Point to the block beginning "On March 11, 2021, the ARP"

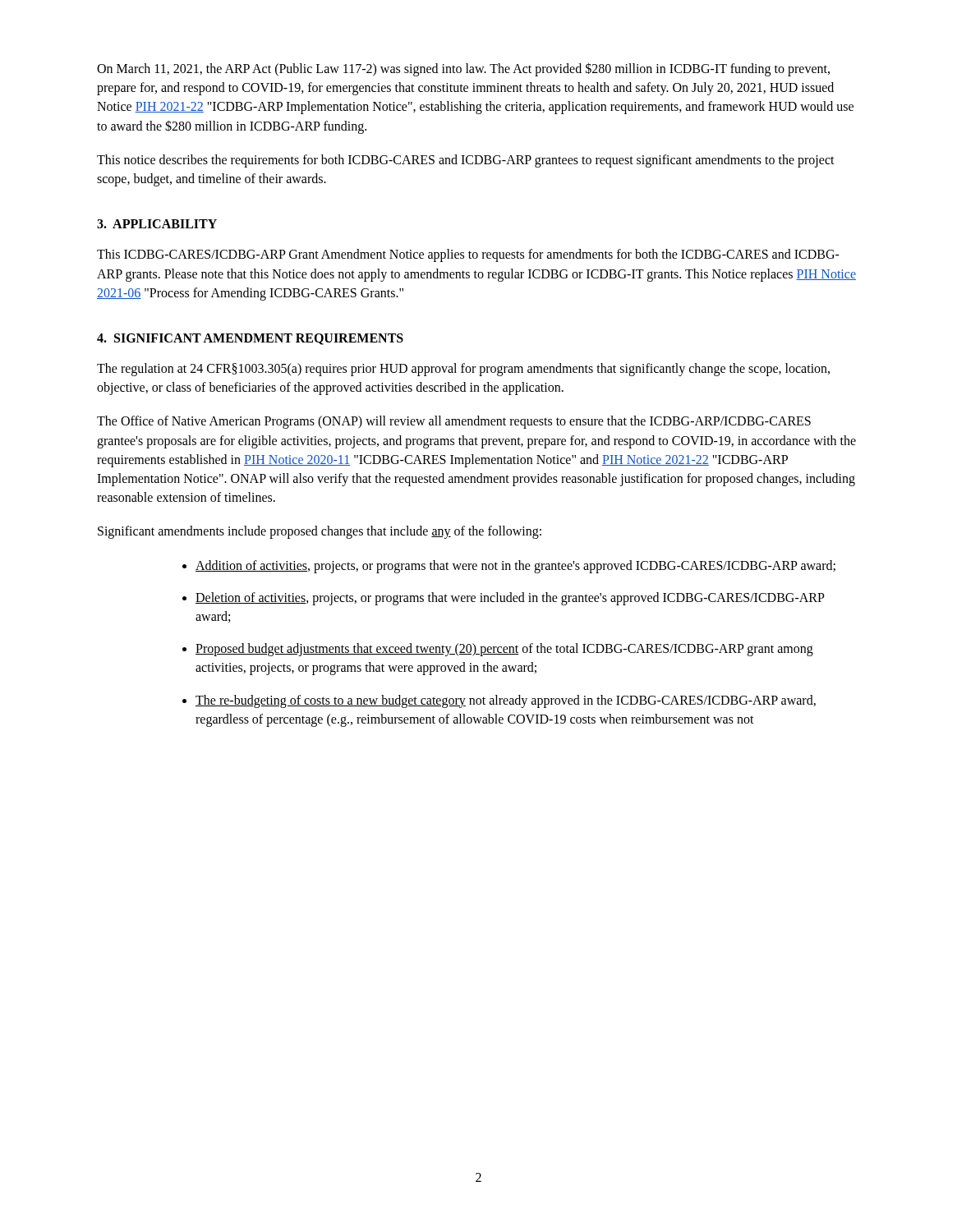[x=475, y=97]
